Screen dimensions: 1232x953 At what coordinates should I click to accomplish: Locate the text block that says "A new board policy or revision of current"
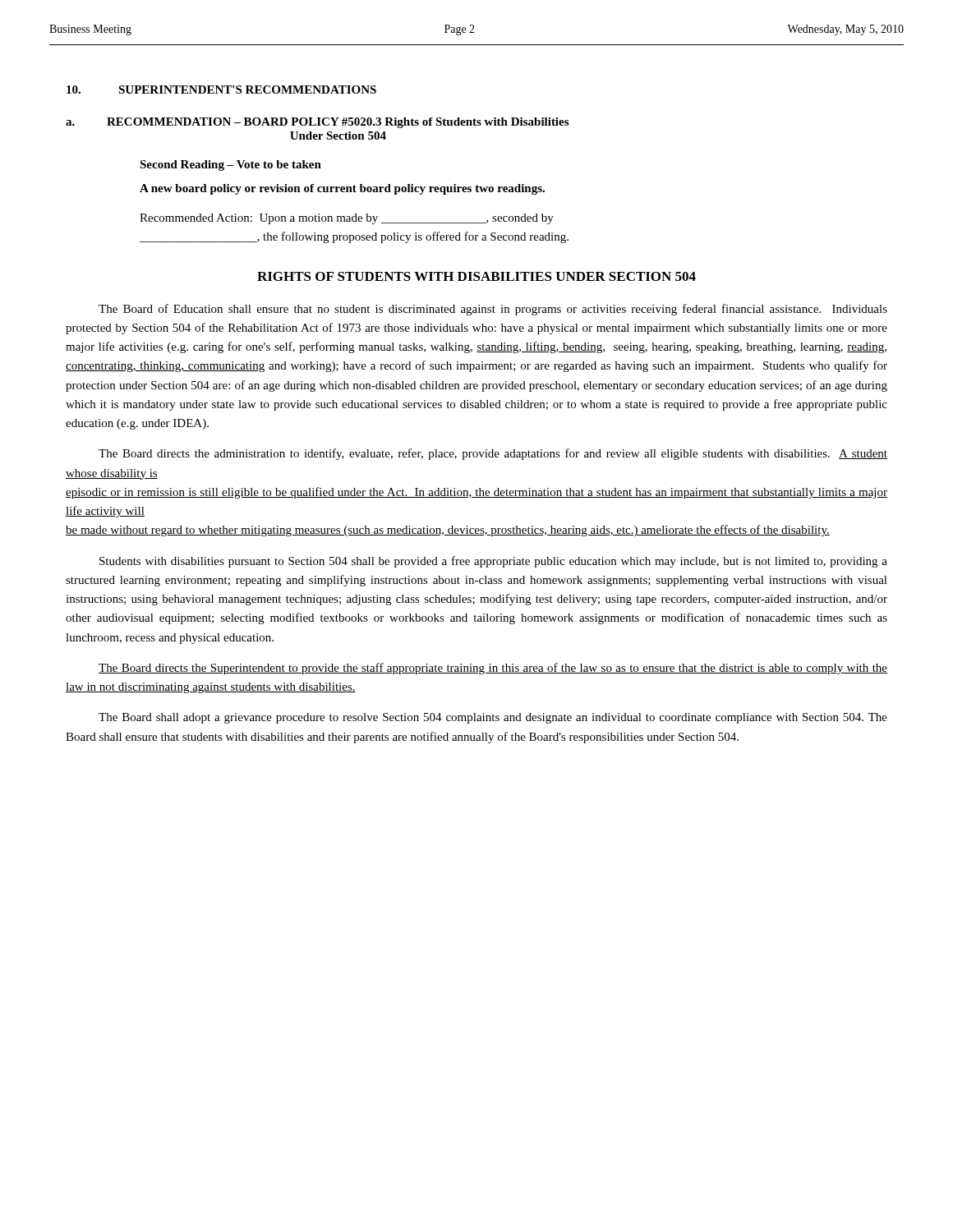pos(343,188)
